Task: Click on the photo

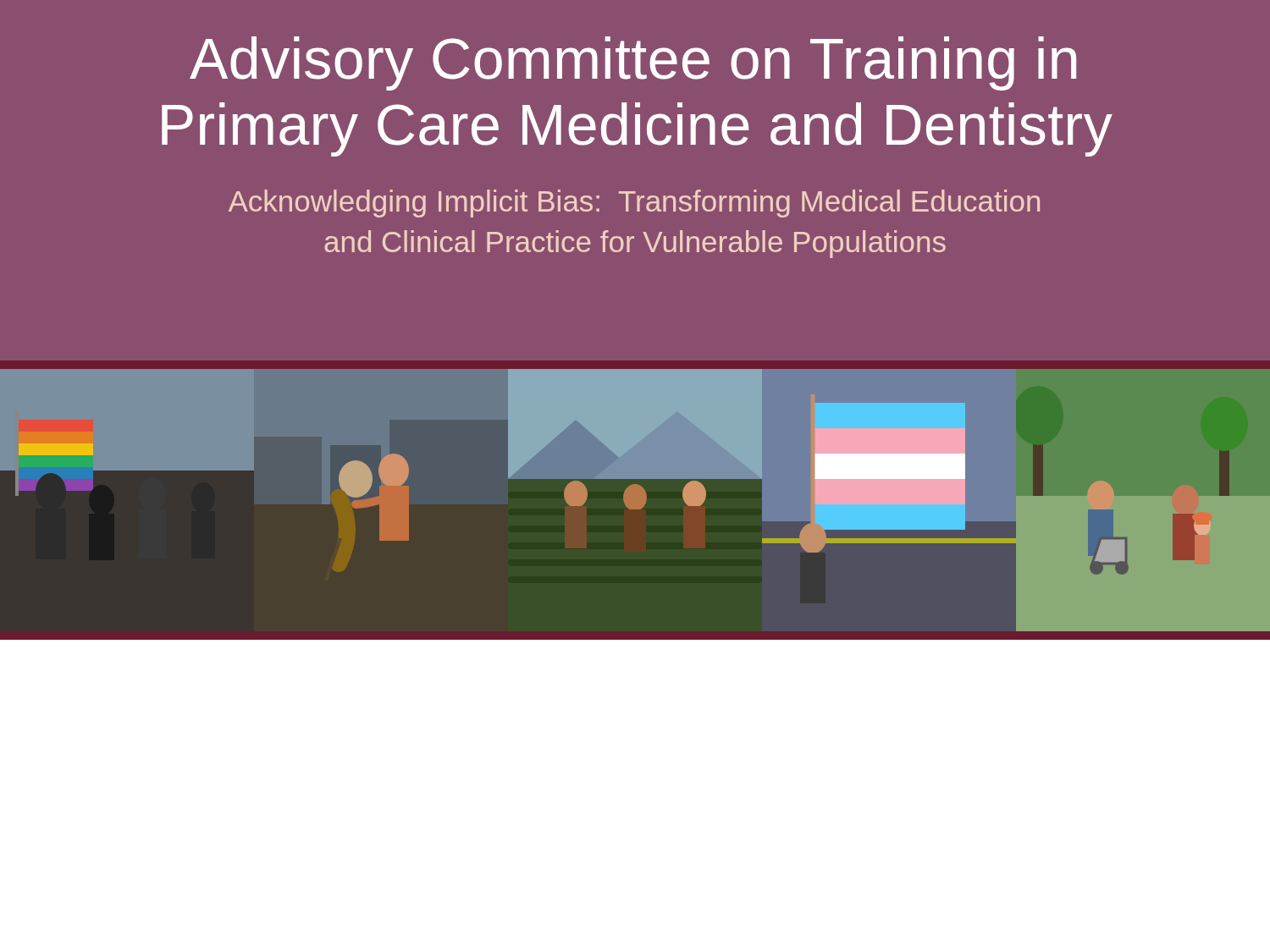Action: (635, 500)
